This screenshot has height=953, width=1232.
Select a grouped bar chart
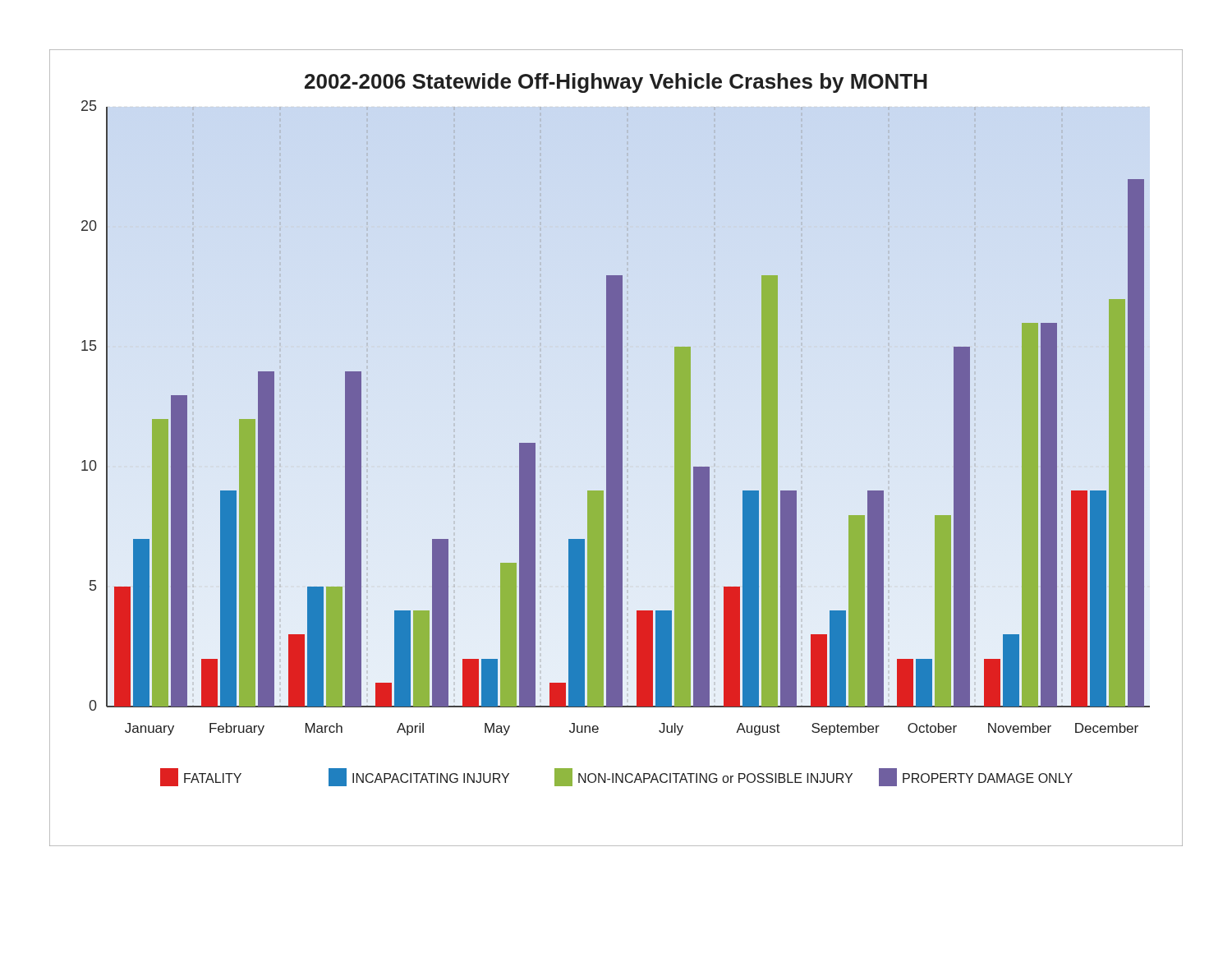(x=616, y=448)
